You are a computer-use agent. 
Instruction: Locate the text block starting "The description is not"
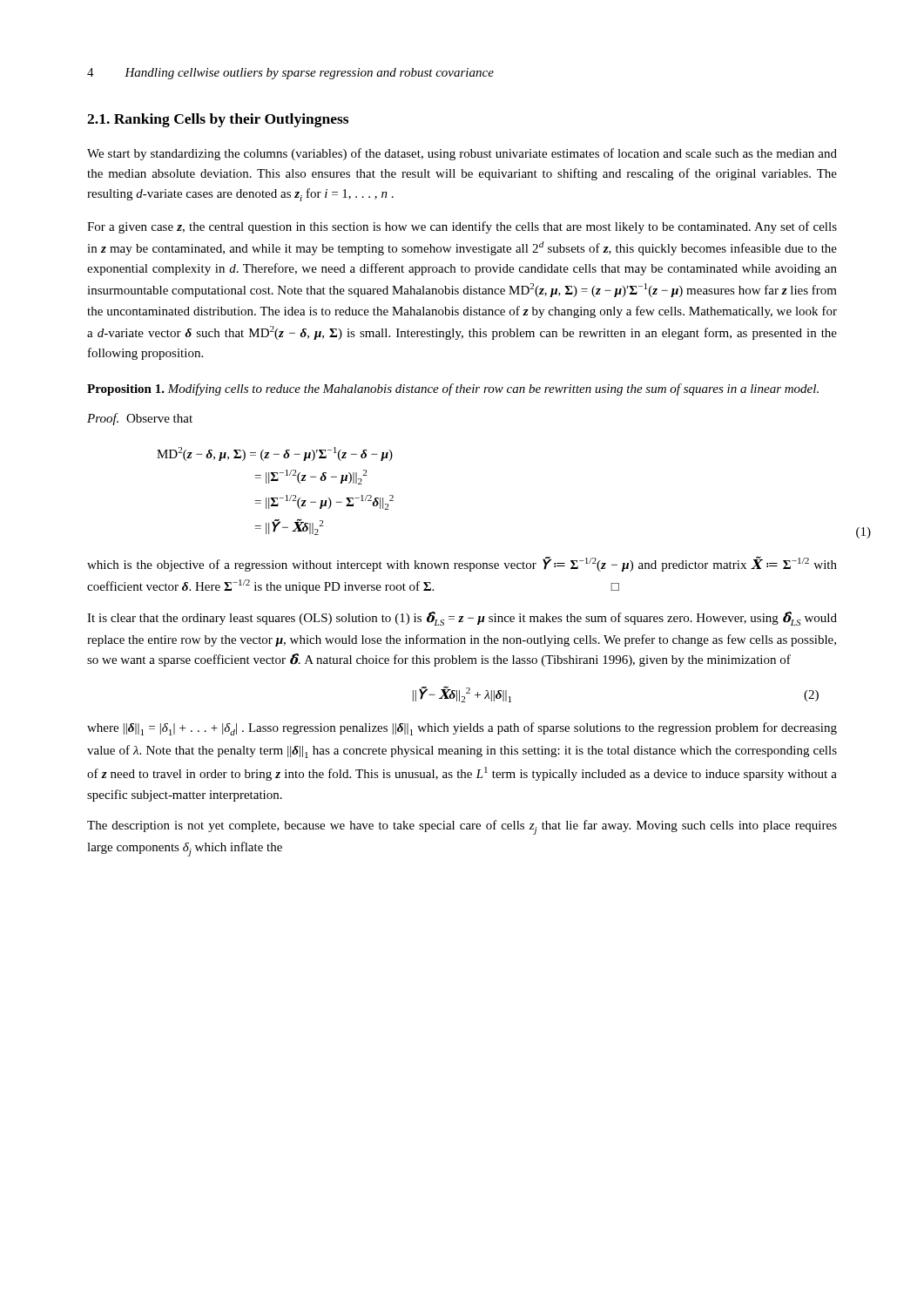coord(462,837)
